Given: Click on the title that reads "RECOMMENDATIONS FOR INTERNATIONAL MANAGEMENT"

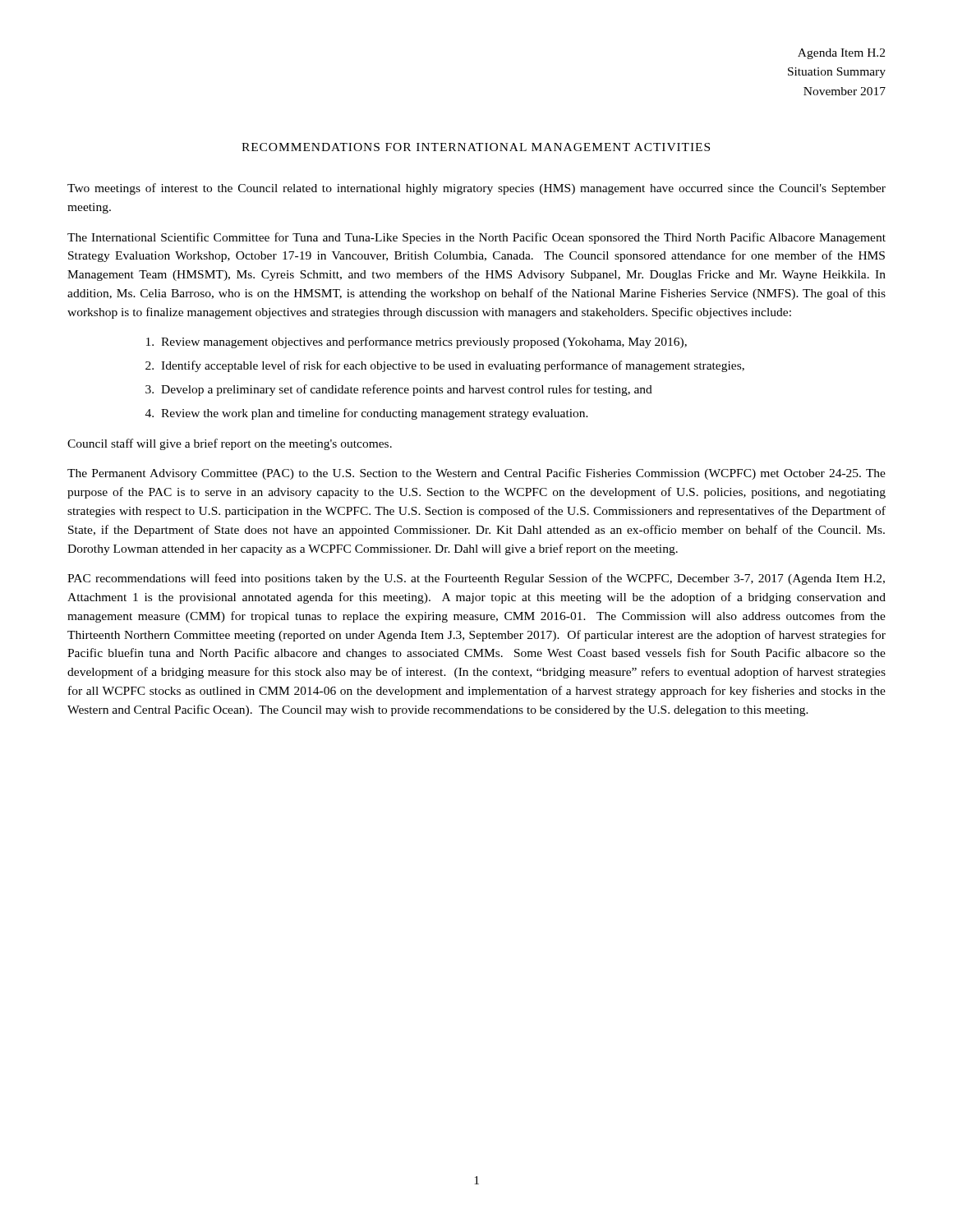Looking at the screenshot, I should coord(476,147).
